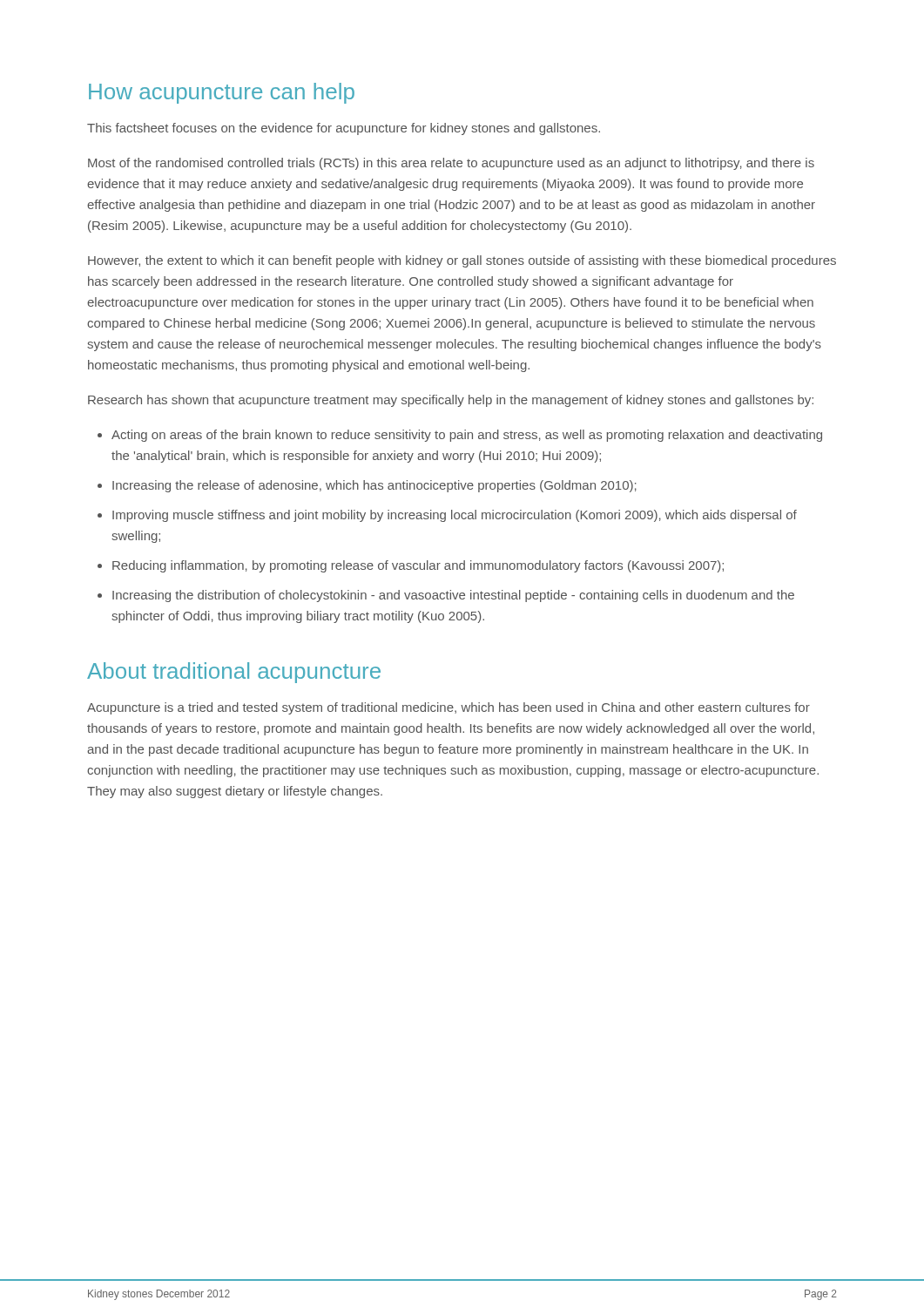Click on the list item that says "Acting on areas of the brain"

[467, 445]
